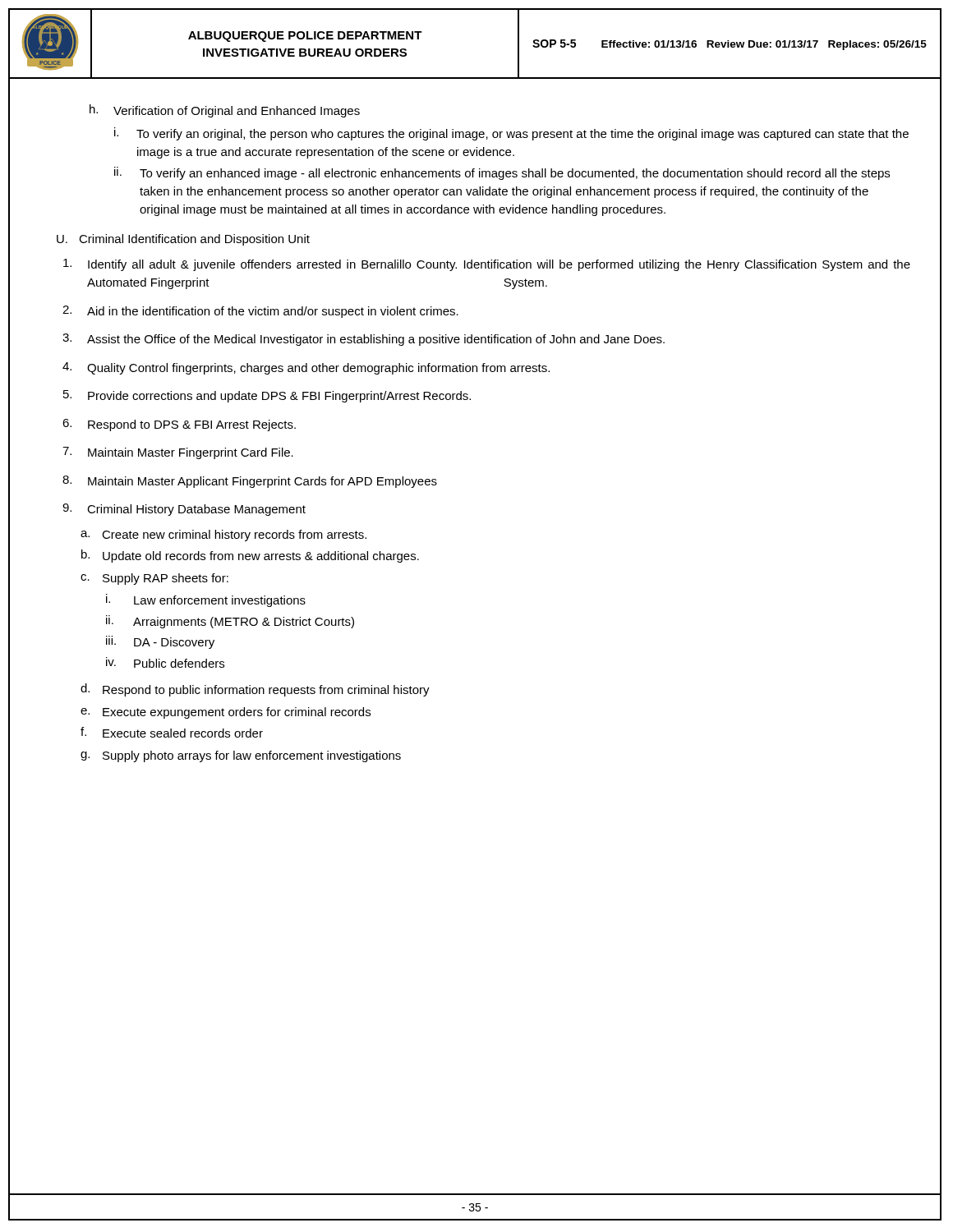
Task: Click on the list item that says "g. Supply photo arrays for law enforcement"
Action: coord(241,756)
